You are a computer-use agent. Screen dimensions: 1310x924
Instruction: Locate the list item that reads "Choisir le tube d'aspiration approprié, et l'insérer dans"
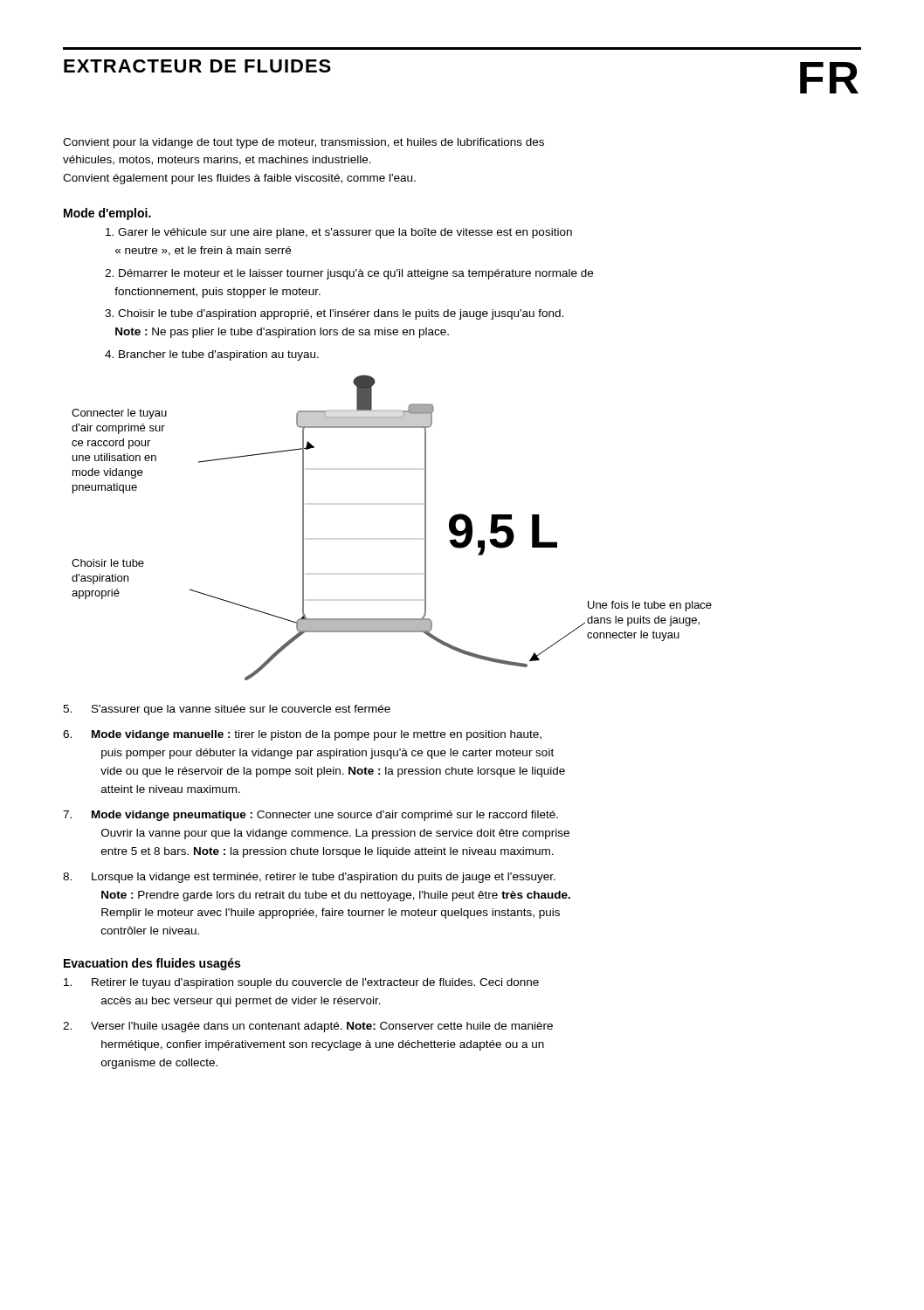point(335,323)
